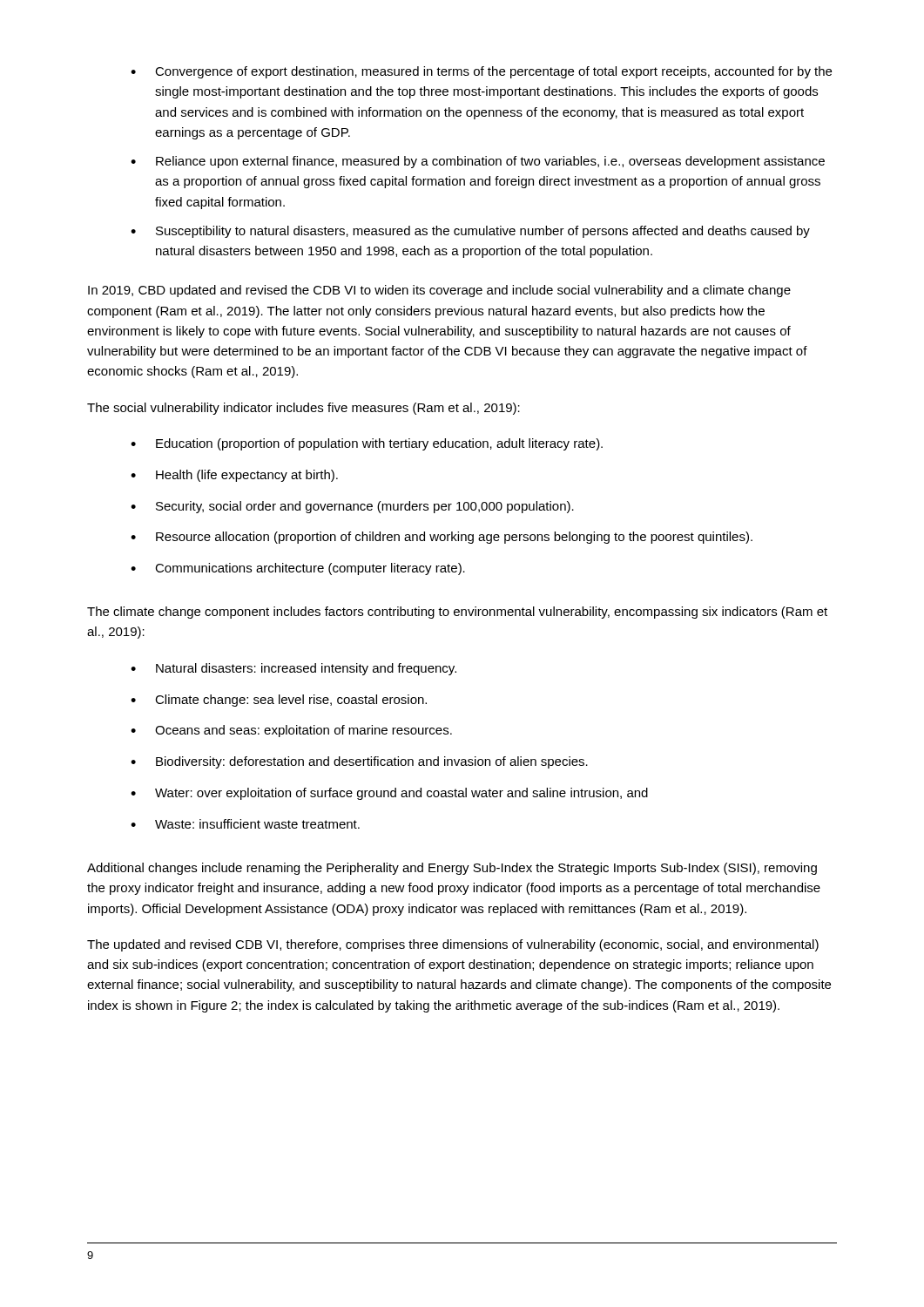Point to the region starting "• Natural disasters: increased"
This screenshot has height=1307, width=924.
coord(294,670)
